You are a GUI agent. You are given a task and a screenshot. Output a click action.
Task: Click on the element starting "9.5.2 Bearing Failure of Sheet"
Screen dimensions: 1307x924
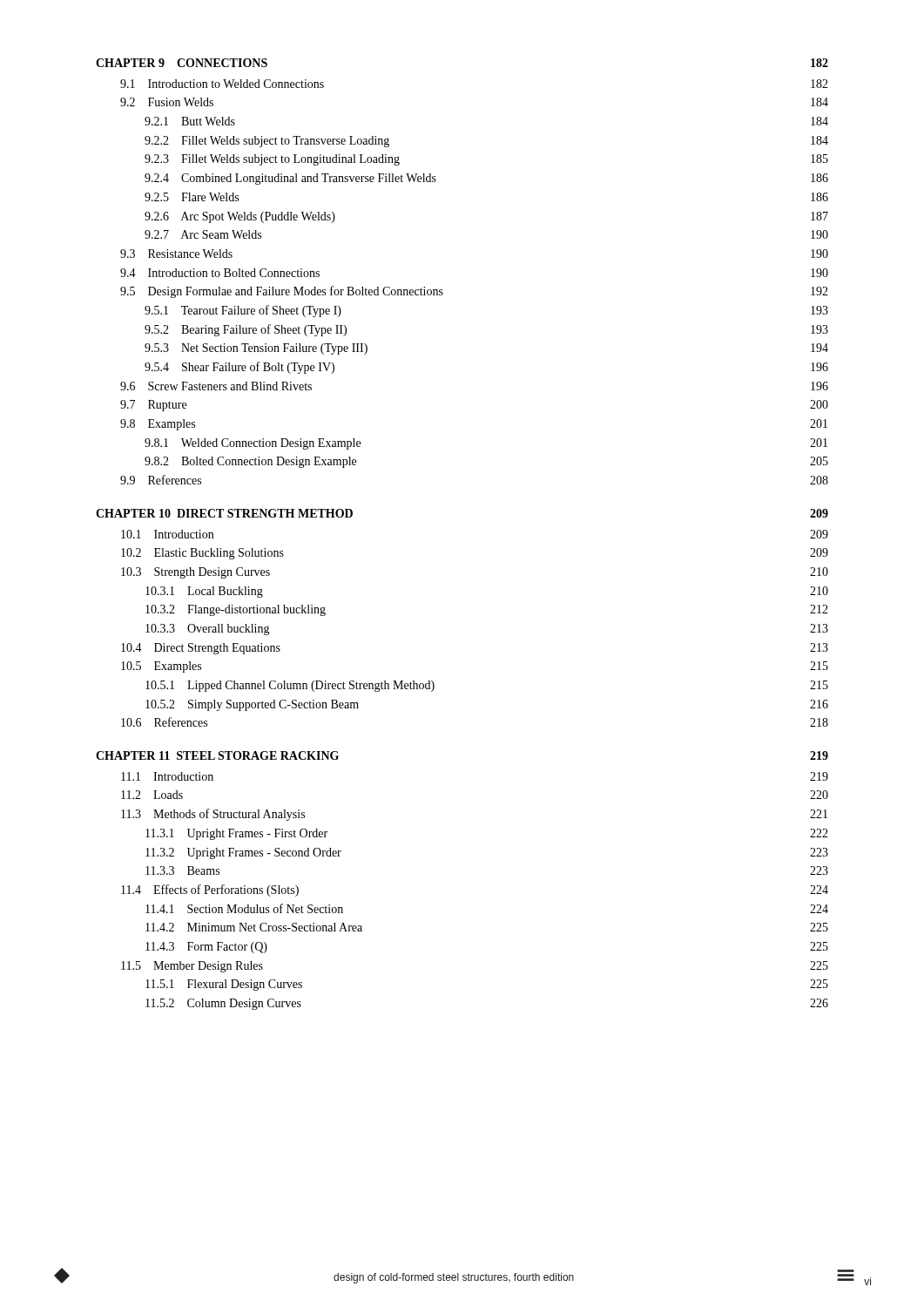(243, 330)
